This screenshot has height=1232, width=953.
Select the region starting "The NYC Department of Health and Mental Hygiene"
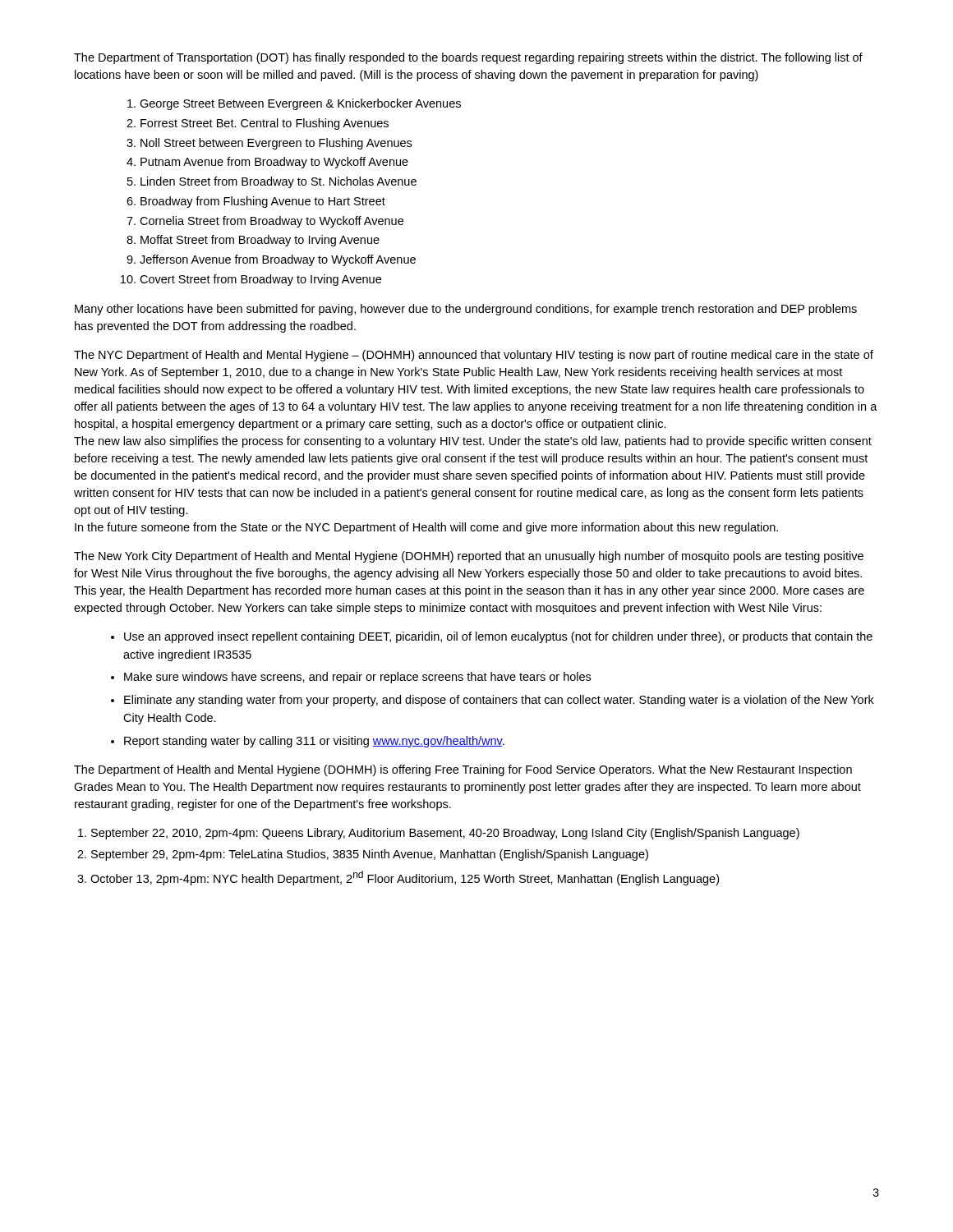pyautogui.click(x=475, y=441)
